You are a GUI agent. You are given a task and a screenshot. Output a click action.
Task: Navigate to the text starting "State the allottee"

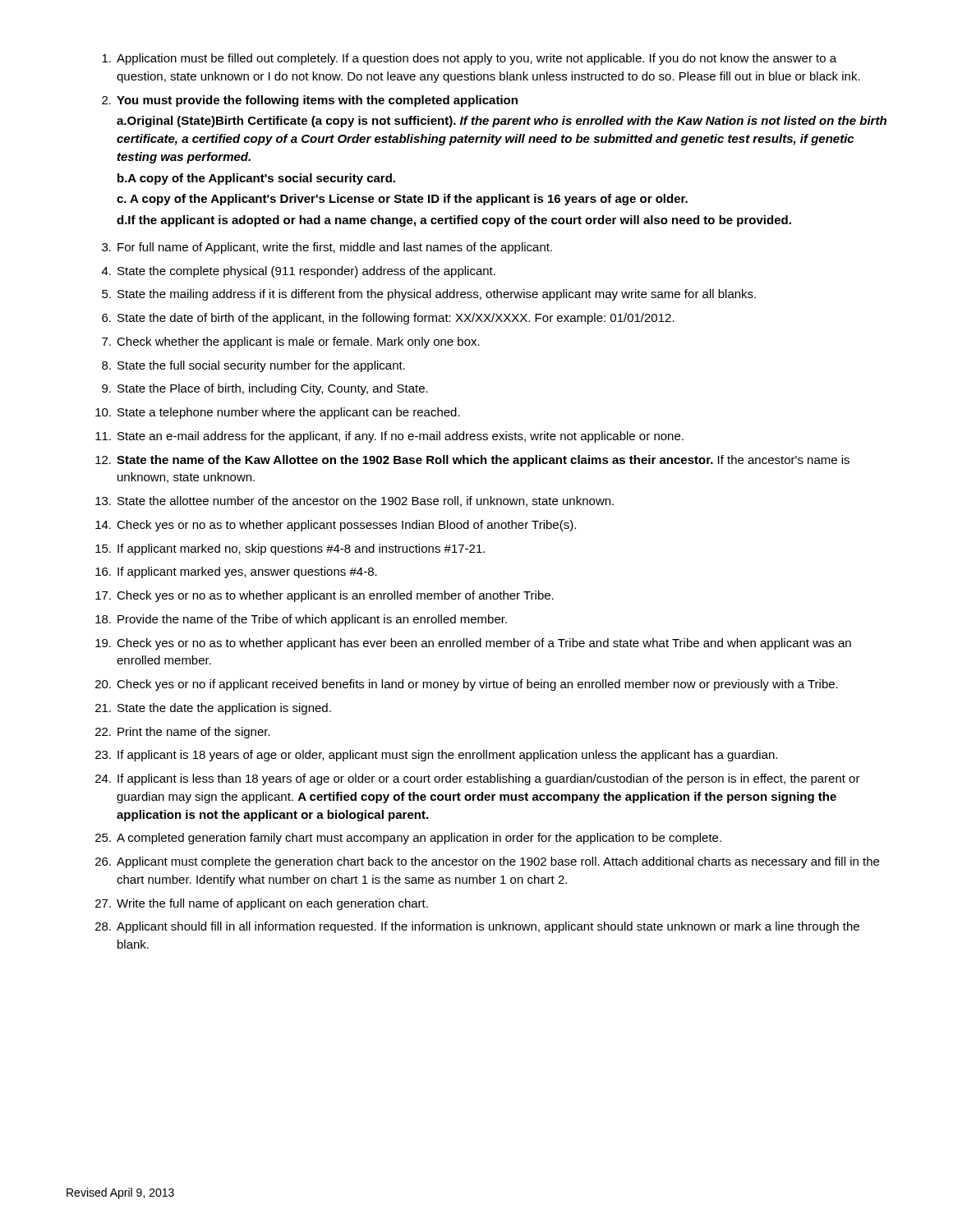click(502, 501)
